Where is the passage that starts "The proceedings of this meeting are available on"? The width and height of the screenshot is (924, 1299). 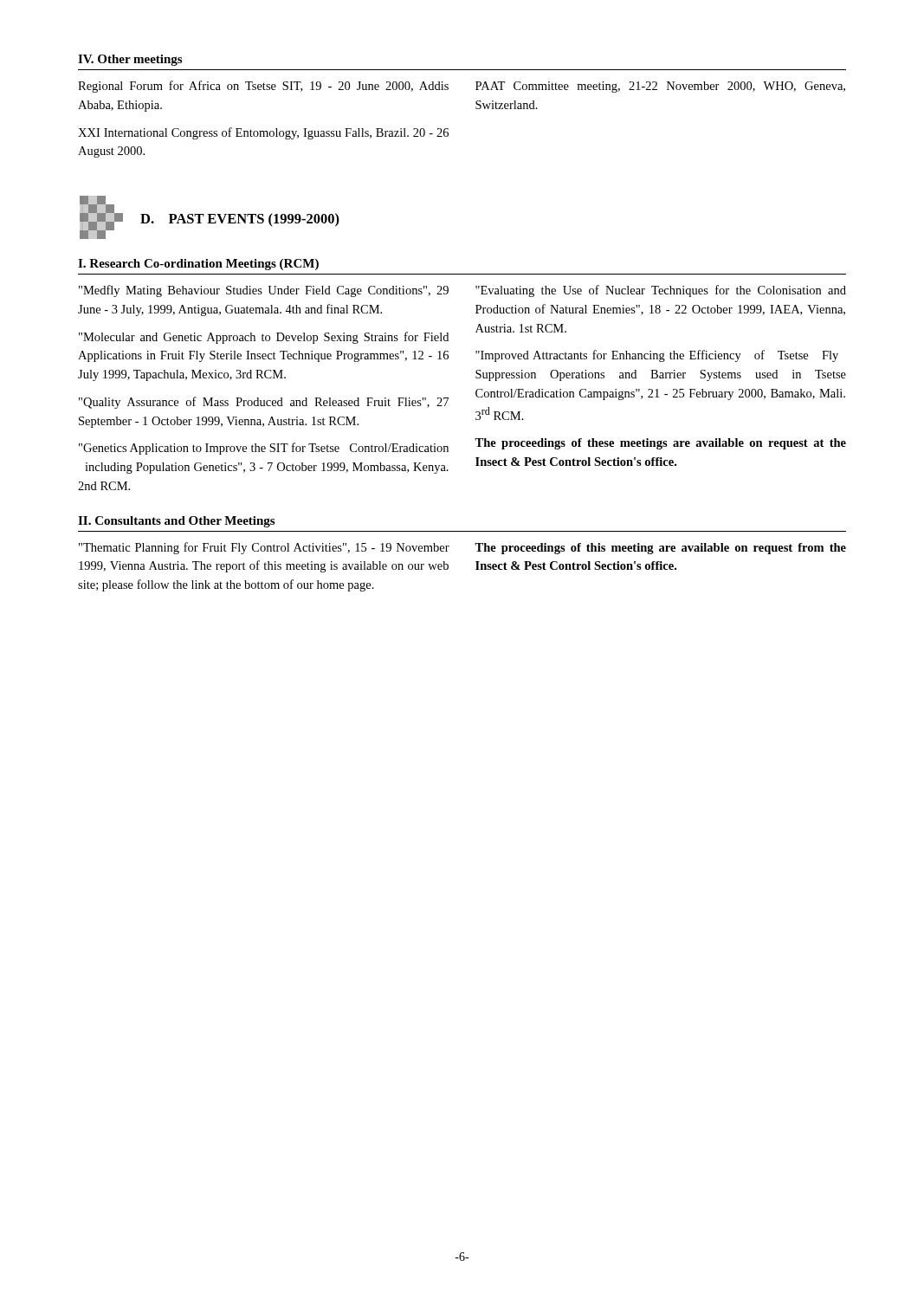coord(661,556)
